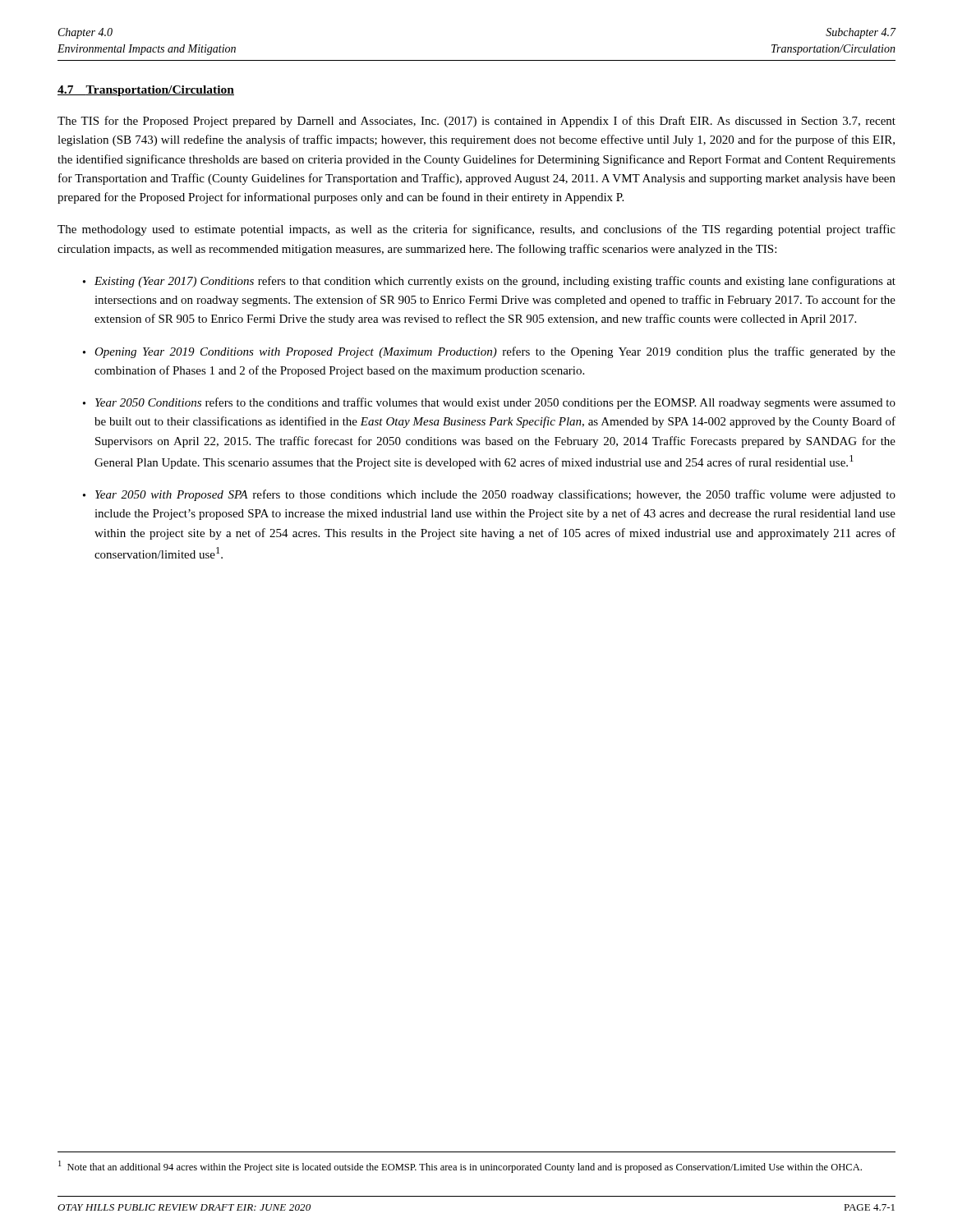The width and height of the screenshot is (953, 1232).
Task: Locate the block of text that opens with "The methodology used to"
Action: [476, 239]
